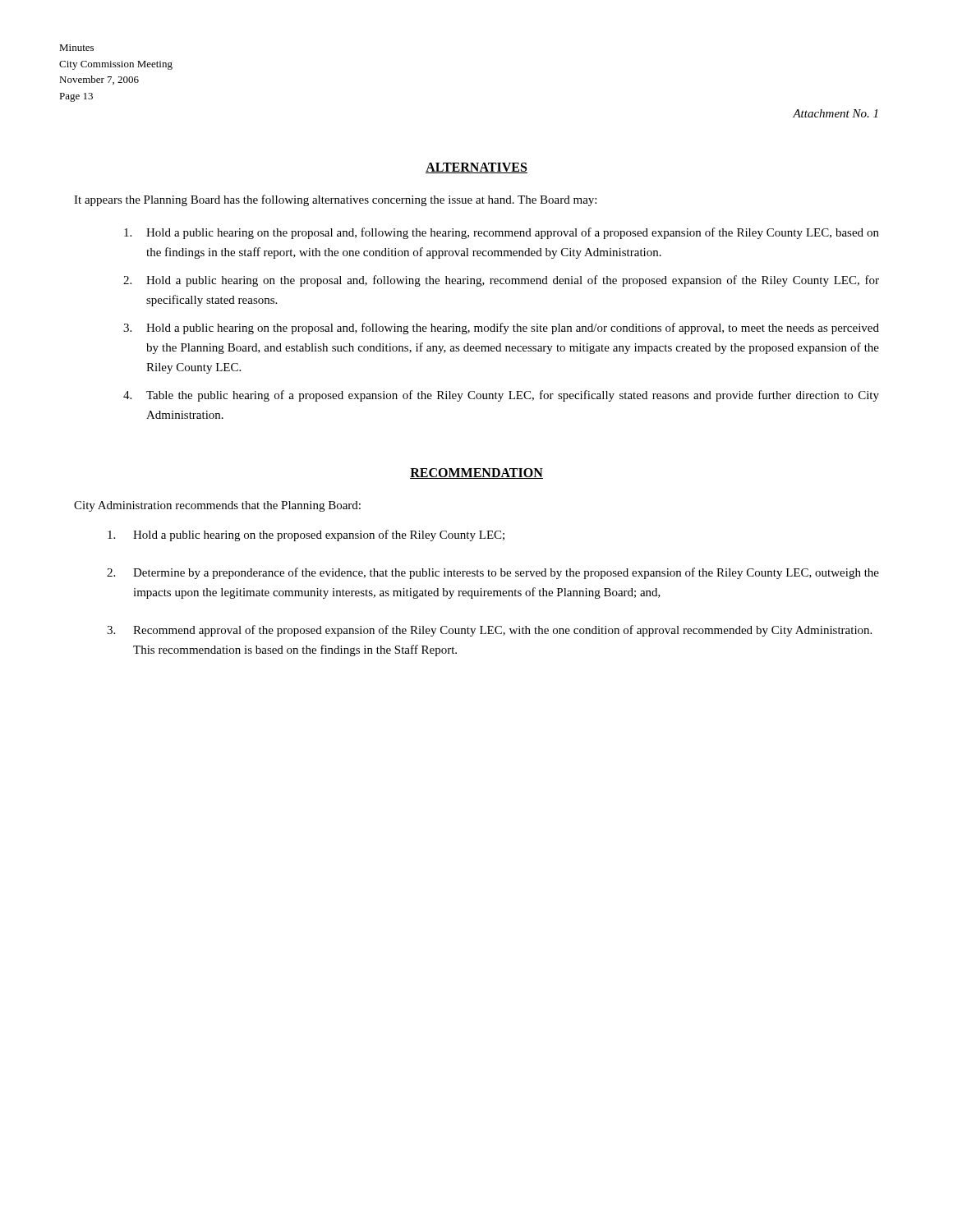Click where it says "Attachment No. 1"

(x=836, y=113)
